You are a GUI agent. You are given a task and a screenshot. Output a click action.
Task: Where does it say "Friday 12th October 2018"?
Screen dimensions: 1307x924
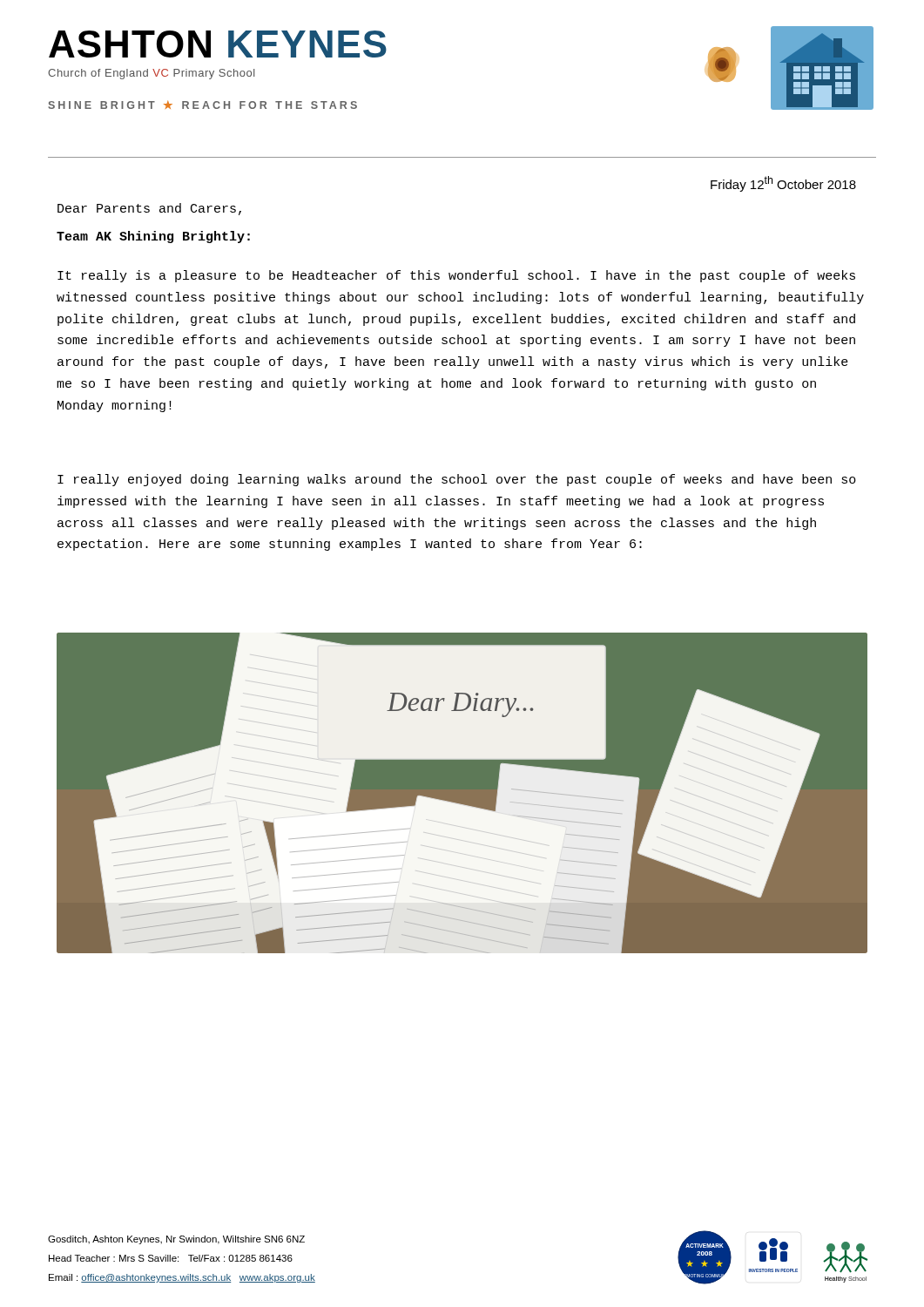click(x=783, y=183)
